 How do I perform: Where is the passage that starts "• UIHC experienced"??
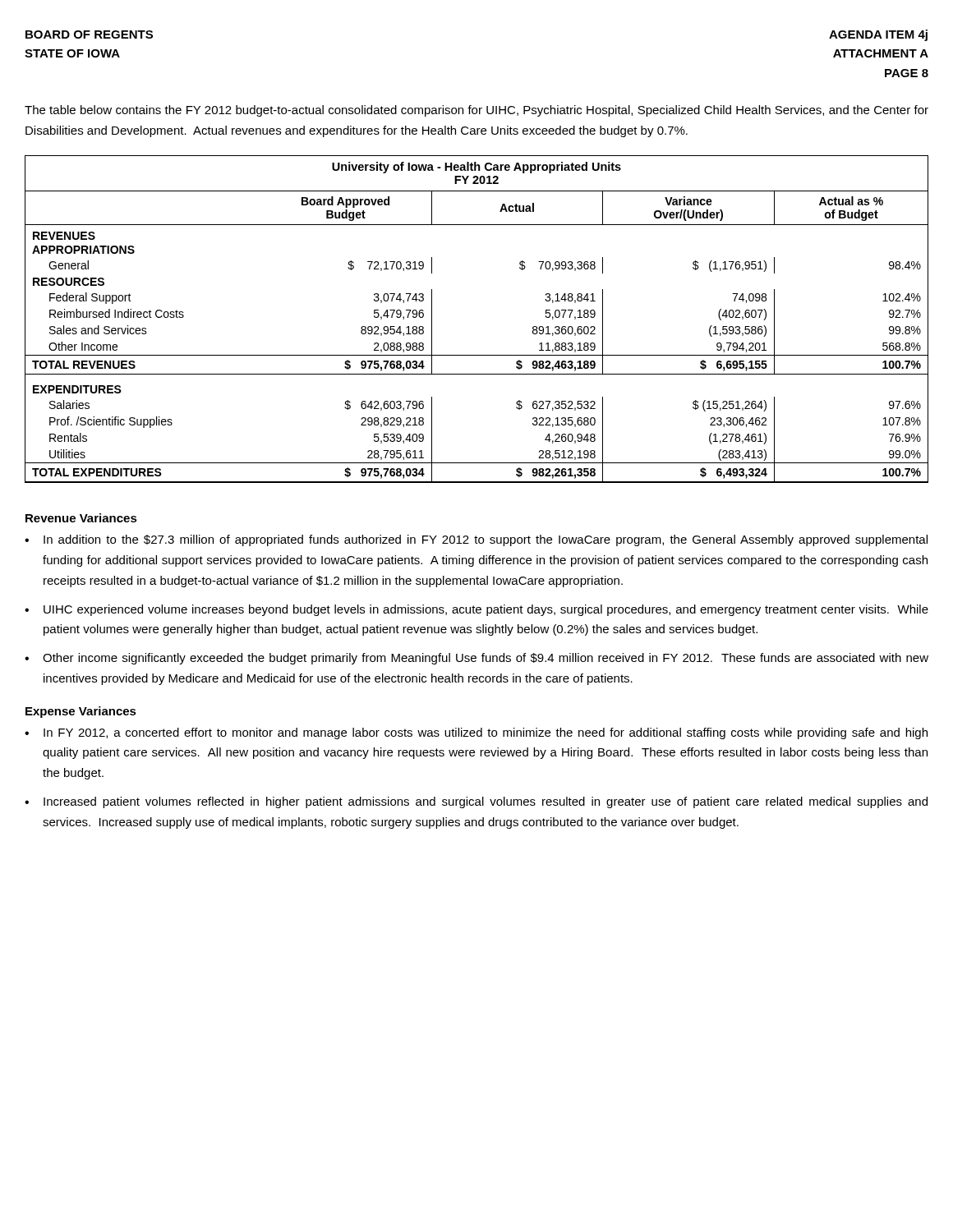coord(476,619)
